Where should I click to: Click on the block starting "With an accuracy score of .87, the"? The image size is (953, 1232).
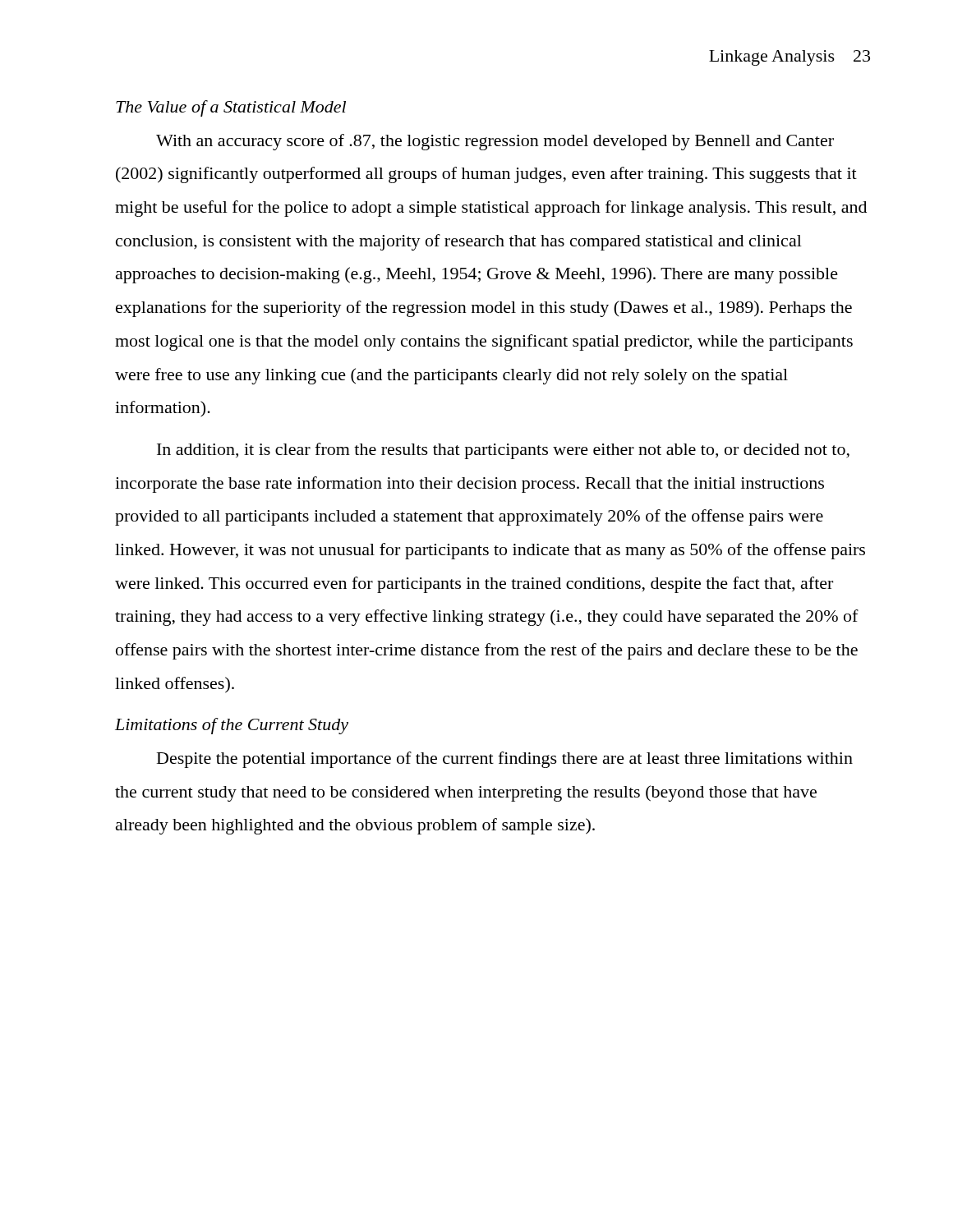[493, 274]
